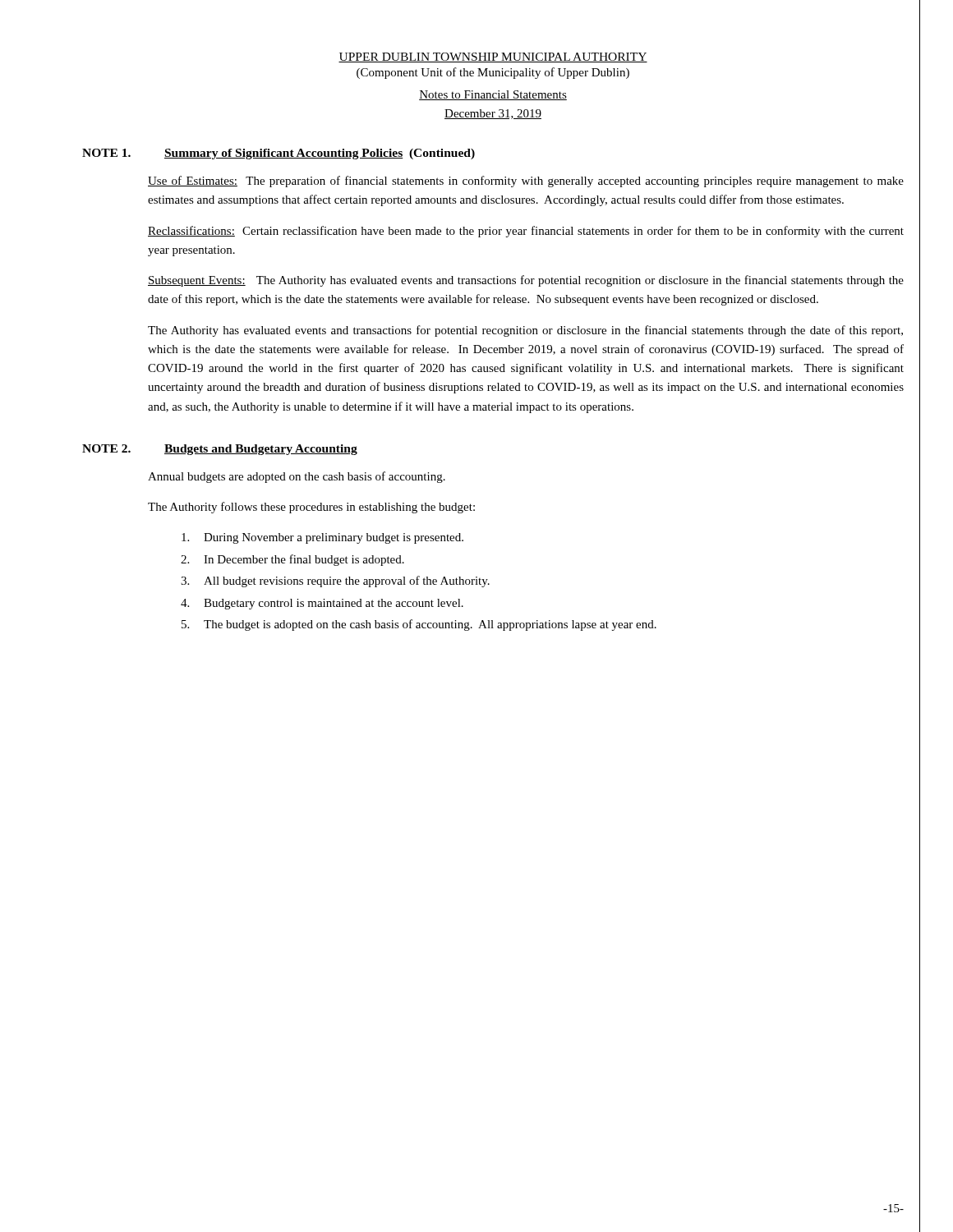The width and height of the screenshot is (953, 1232).
Task: Find the text starting "Subsequent Events: The Authority has evaluated events and"
Action: click(526, 290)
